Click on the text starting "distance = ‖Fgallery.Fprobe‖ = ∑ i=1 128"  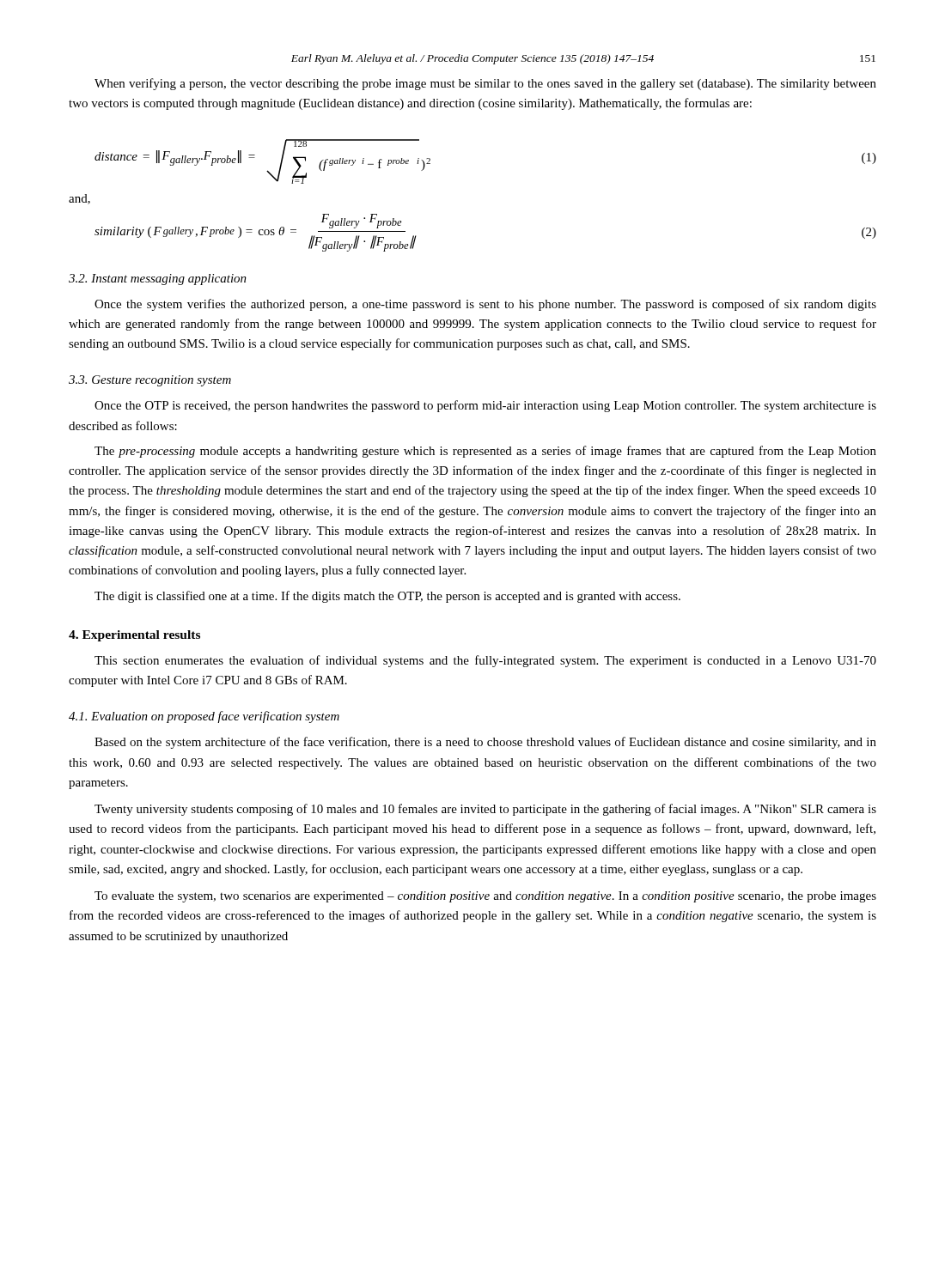point(342,161)
